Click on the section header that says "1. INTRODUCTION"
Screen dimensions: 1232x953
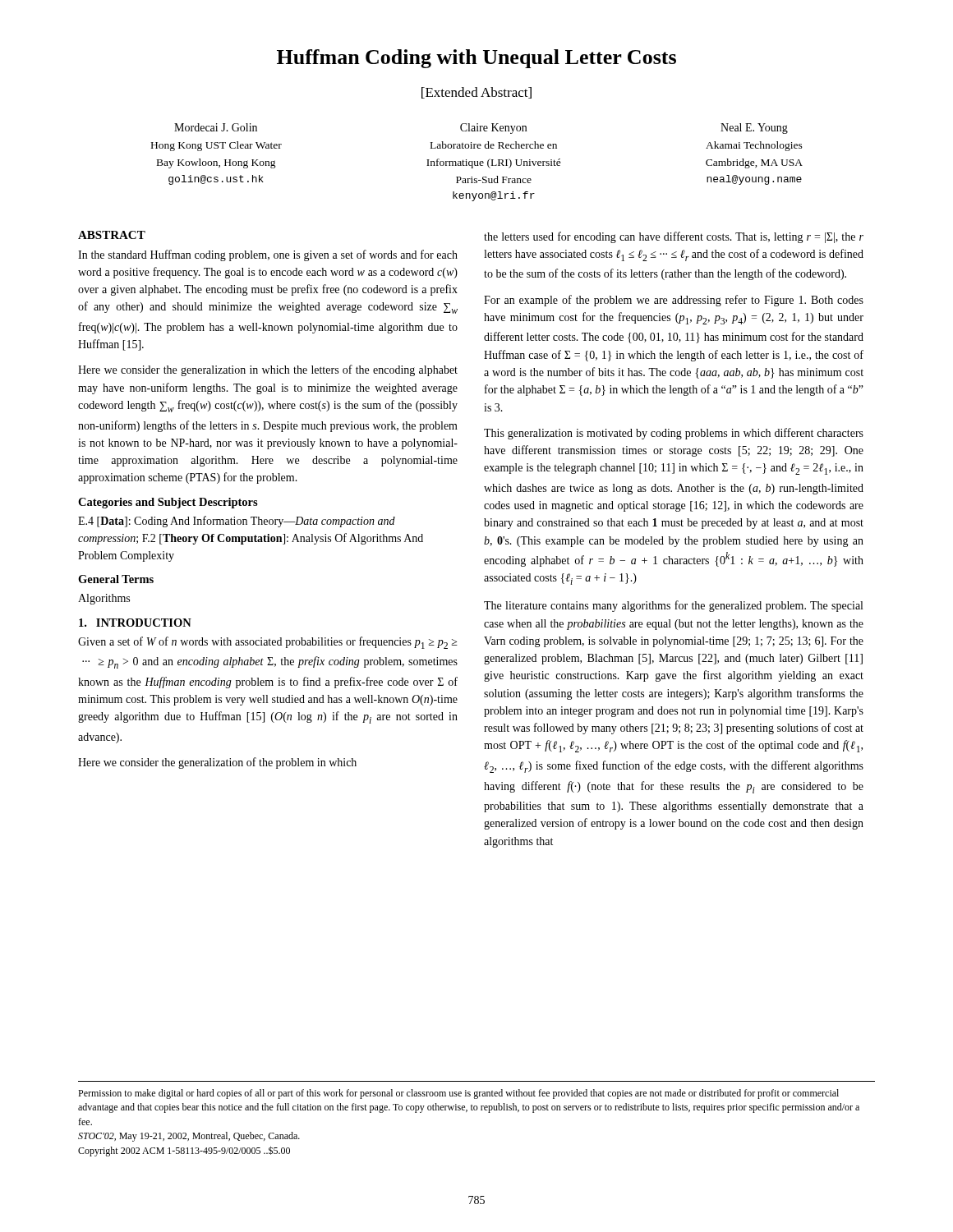(135, 622)
